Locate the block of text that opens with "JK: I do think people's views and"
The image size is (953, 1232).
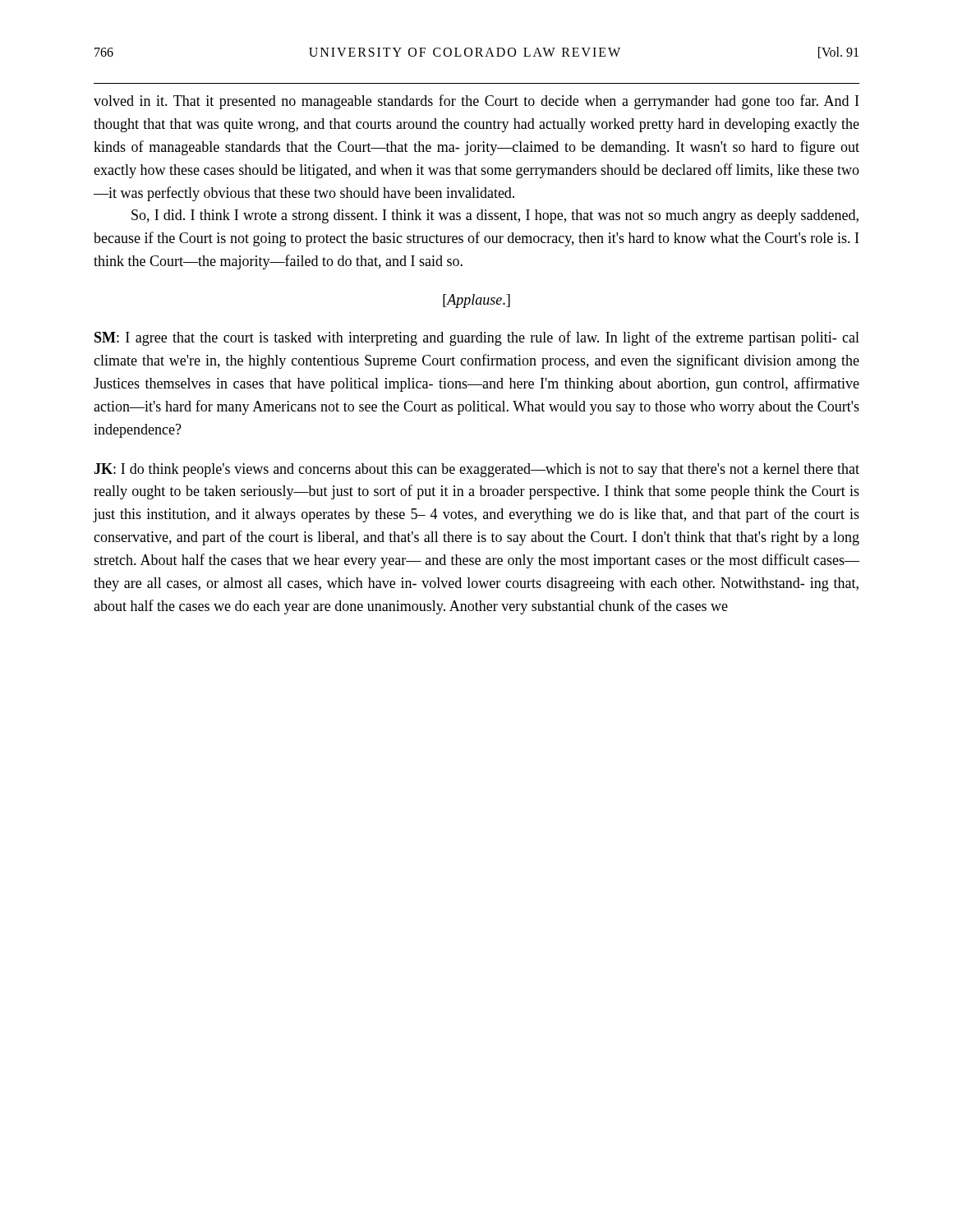[x=476, y=538]
